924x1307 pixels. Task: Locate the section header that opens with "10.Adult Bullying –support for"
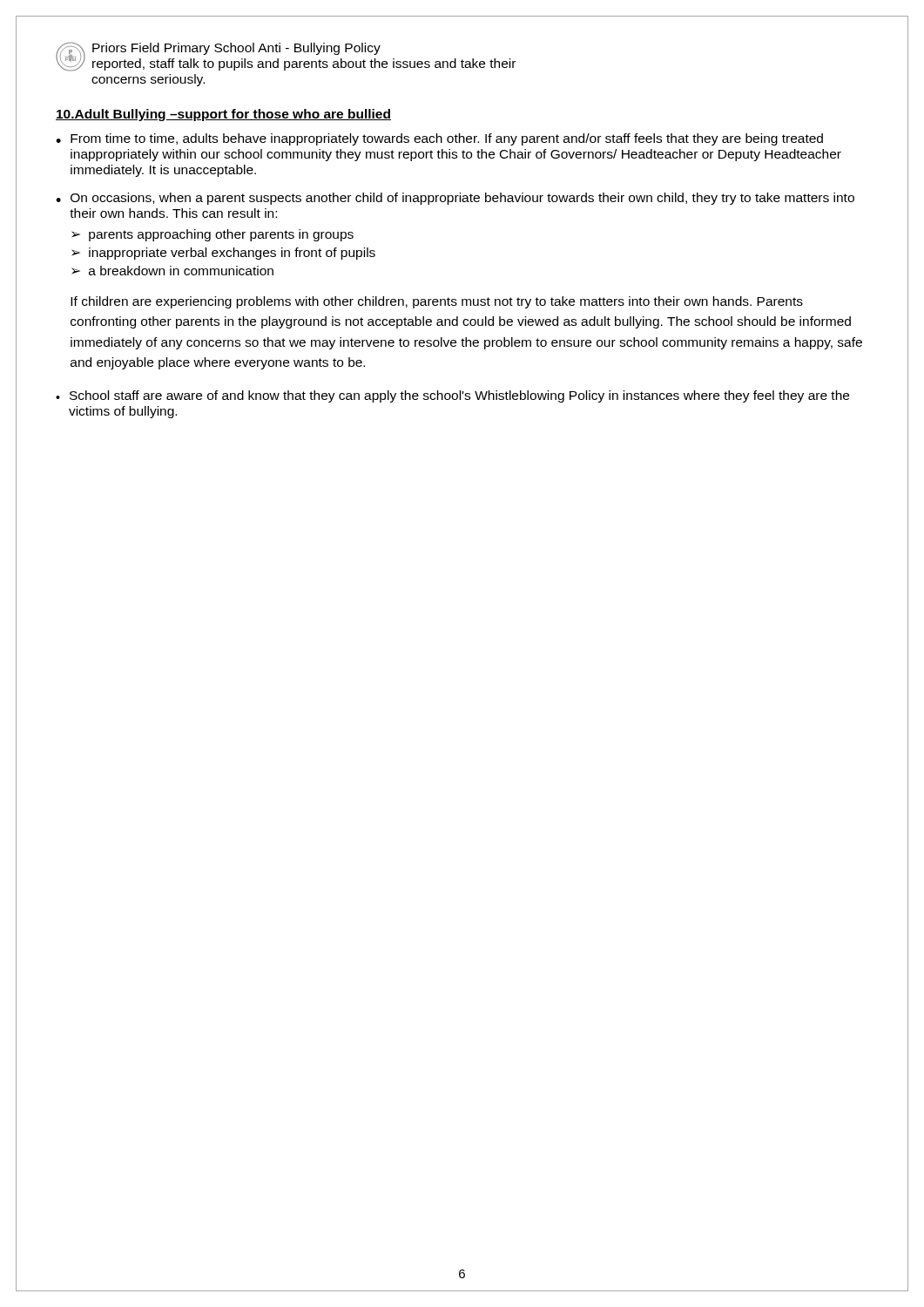pos(223,115)
